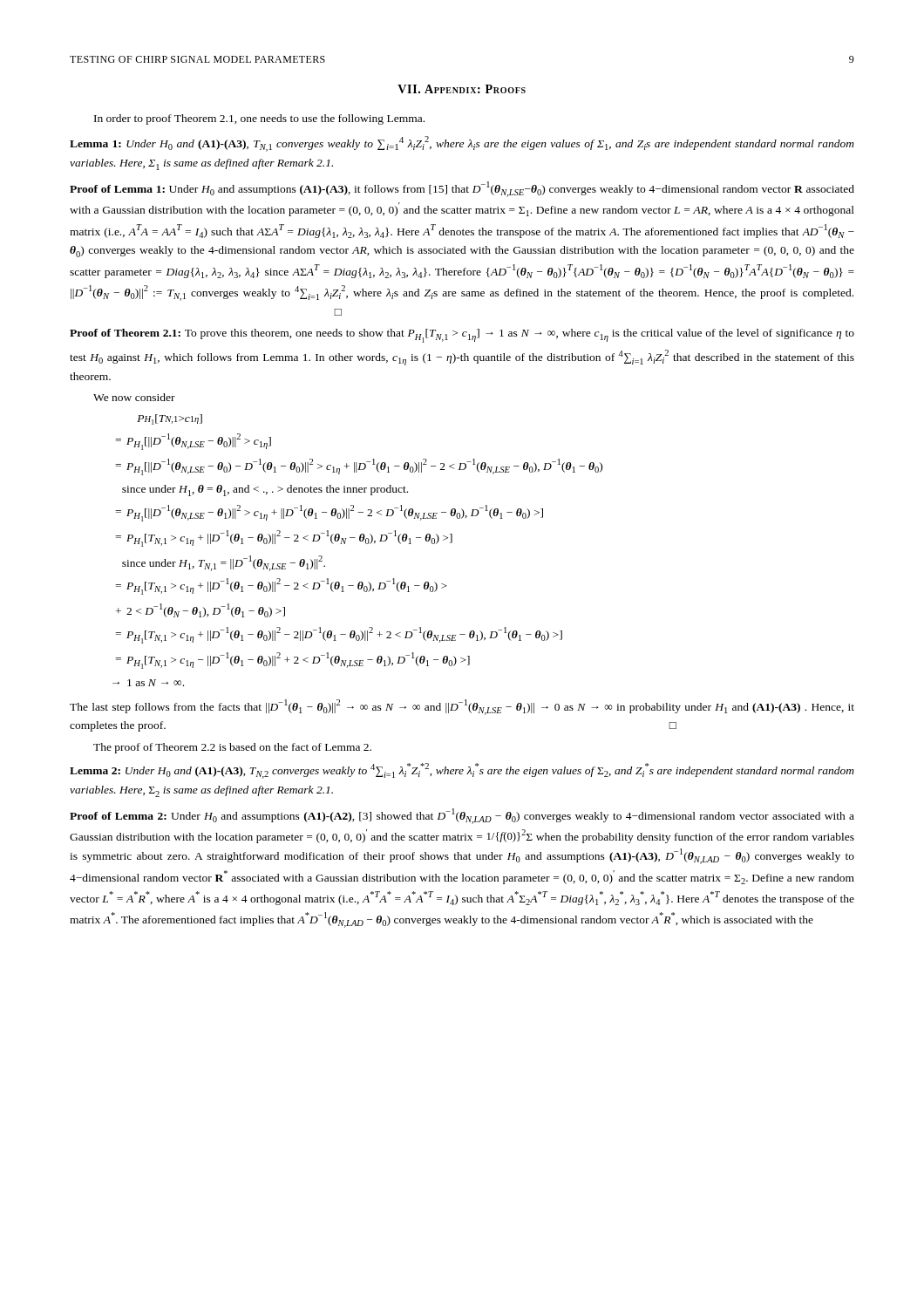Select the text that reads "We now consider"

[x=134, y=397]
